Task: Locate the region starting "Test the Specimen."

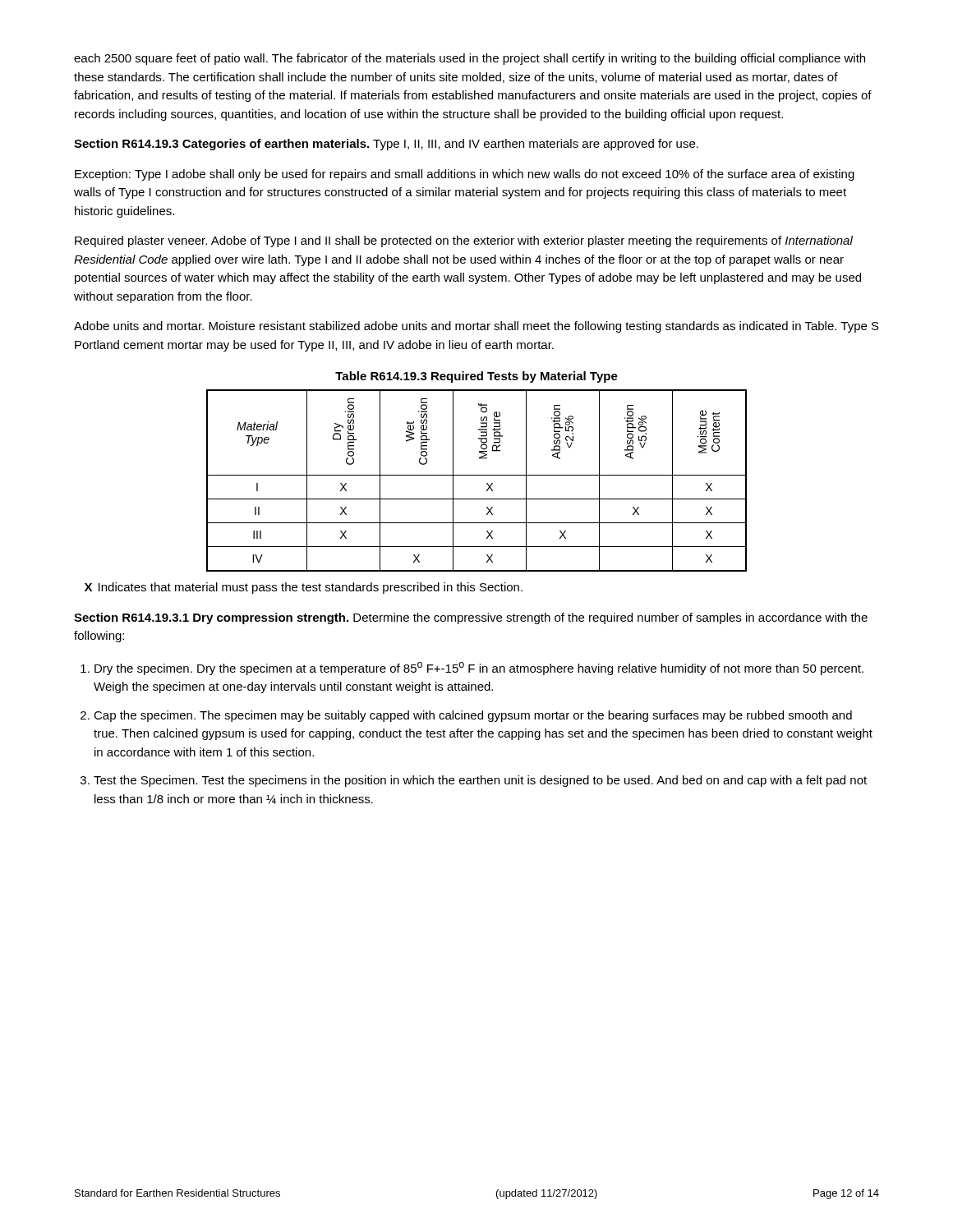Action: pos(480,789)
